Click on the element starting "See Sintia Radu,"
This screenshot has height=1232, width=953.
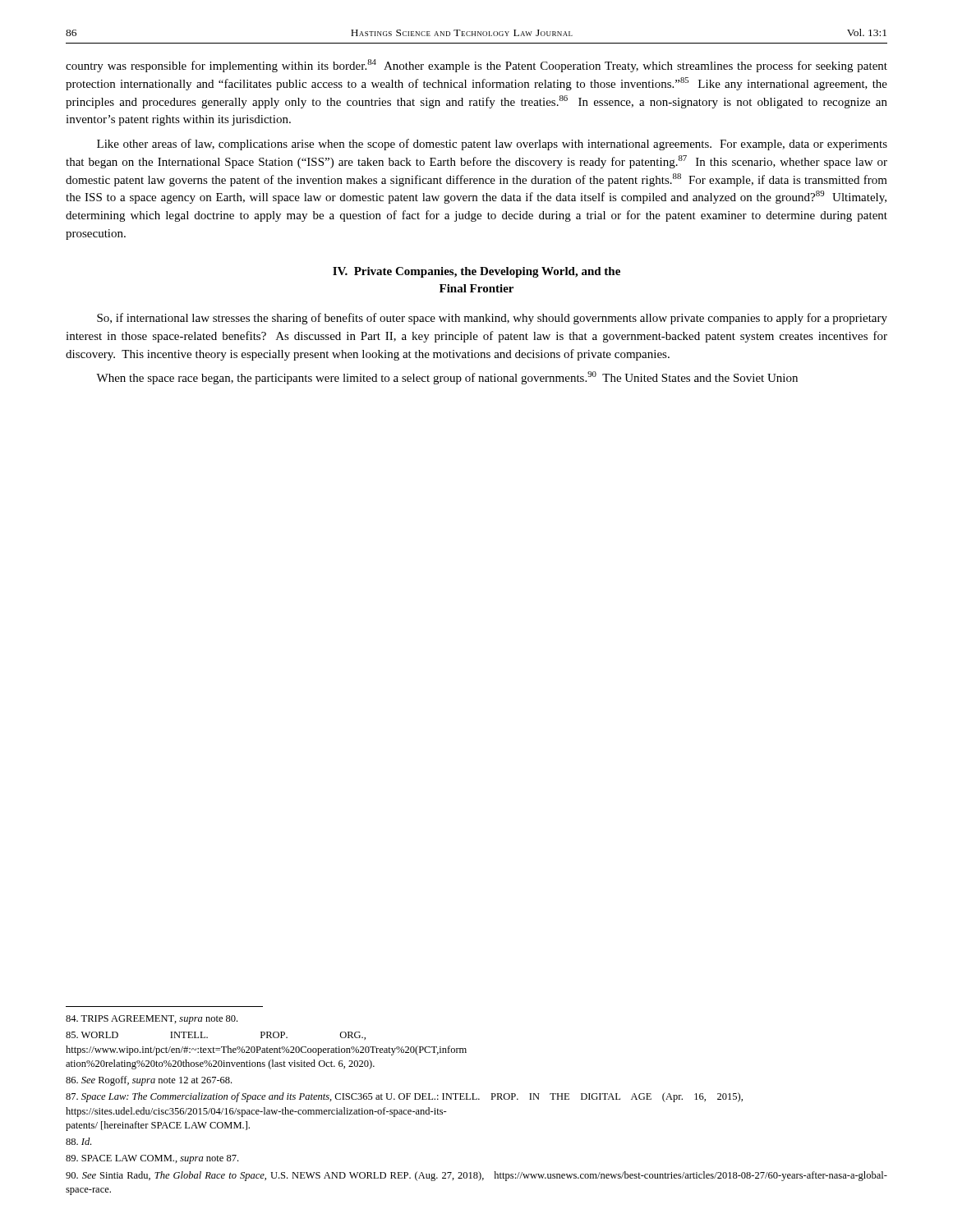point(476,1182)
